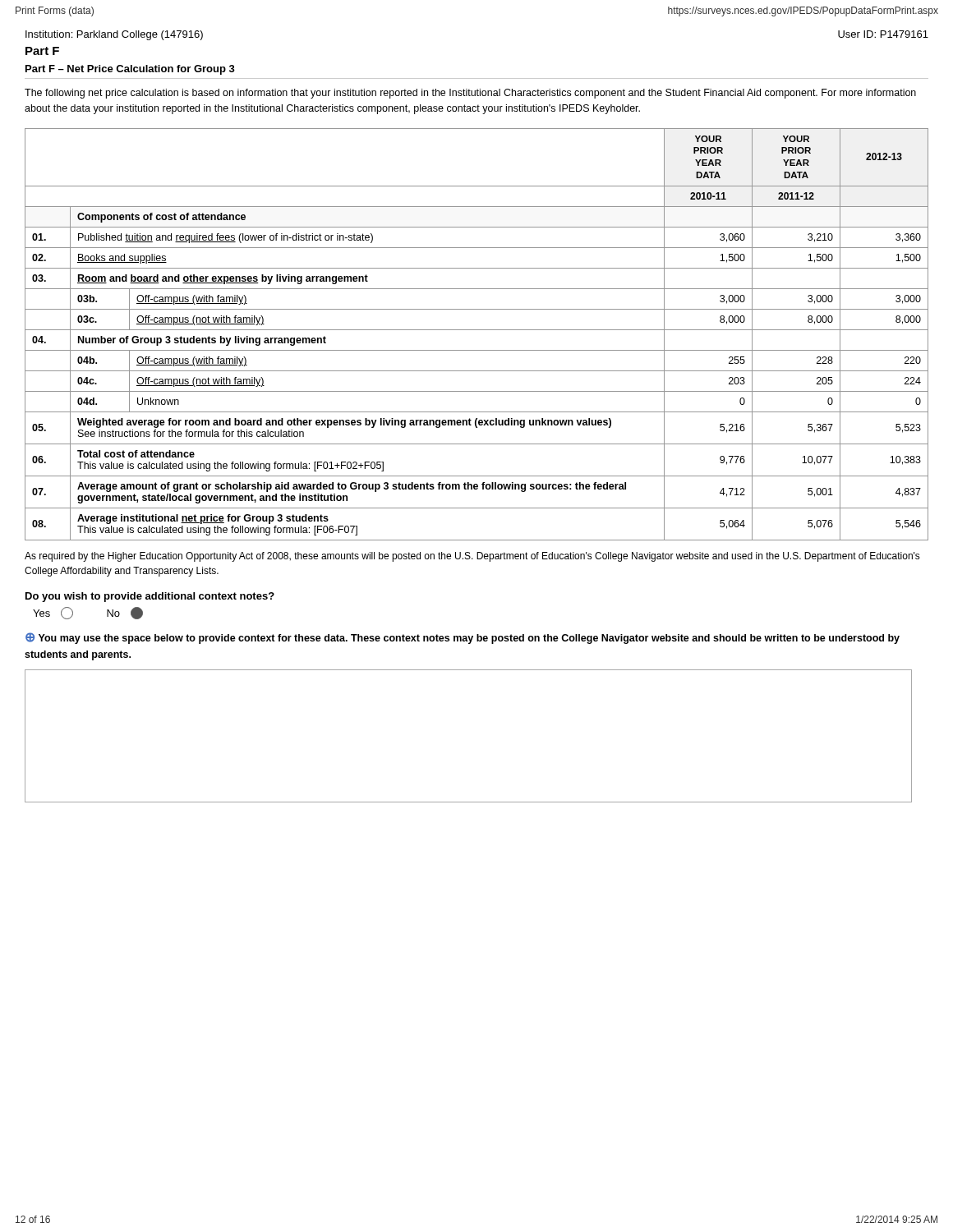
Task: Find the text block starting "Yes No"
Action: pos(47,613)
